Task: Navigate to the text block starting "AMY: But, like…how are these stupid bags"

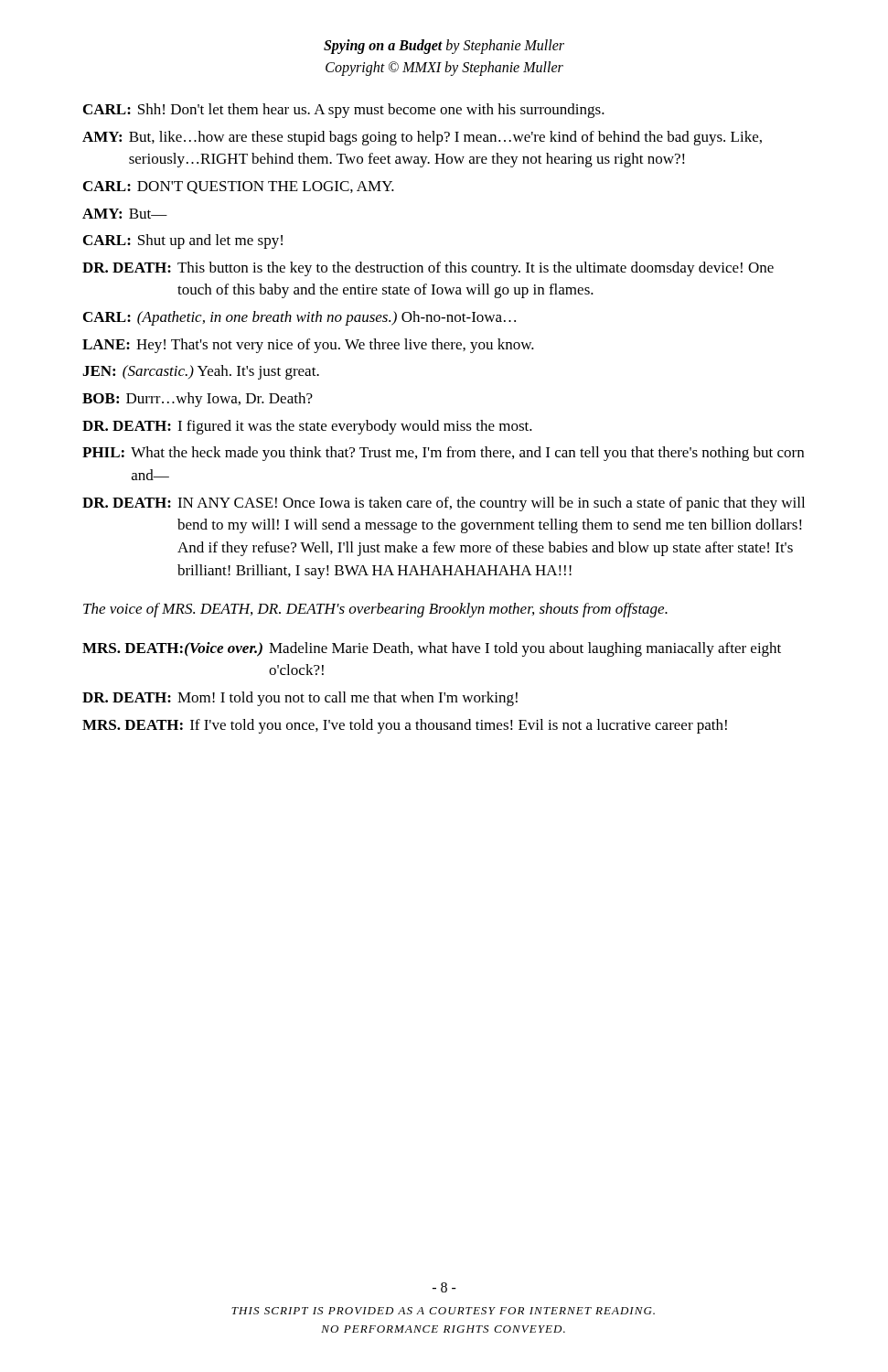Action: click(444, 148)
